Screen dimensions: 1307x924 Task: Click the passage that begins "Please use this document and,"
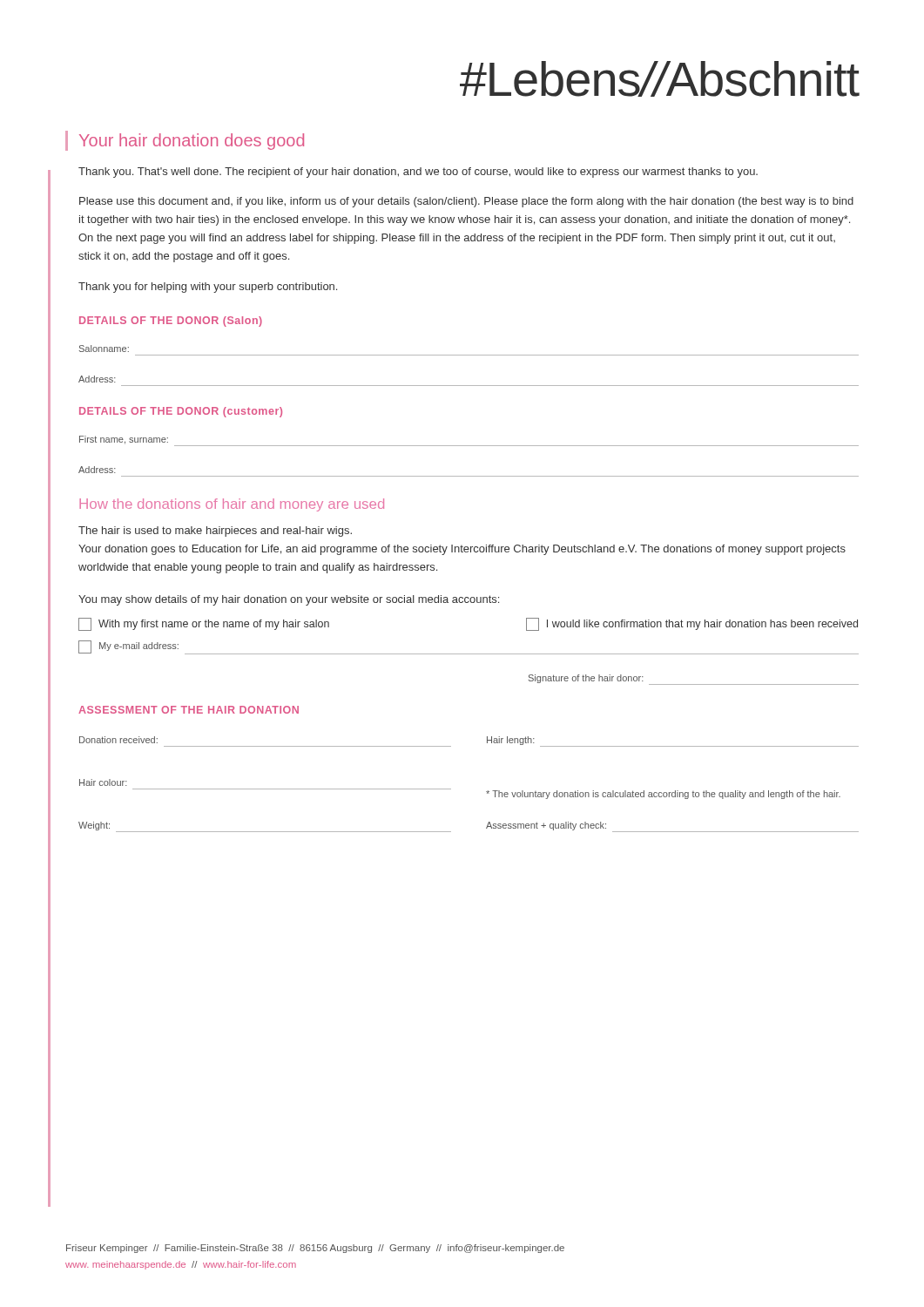click(x=466, y=228)
